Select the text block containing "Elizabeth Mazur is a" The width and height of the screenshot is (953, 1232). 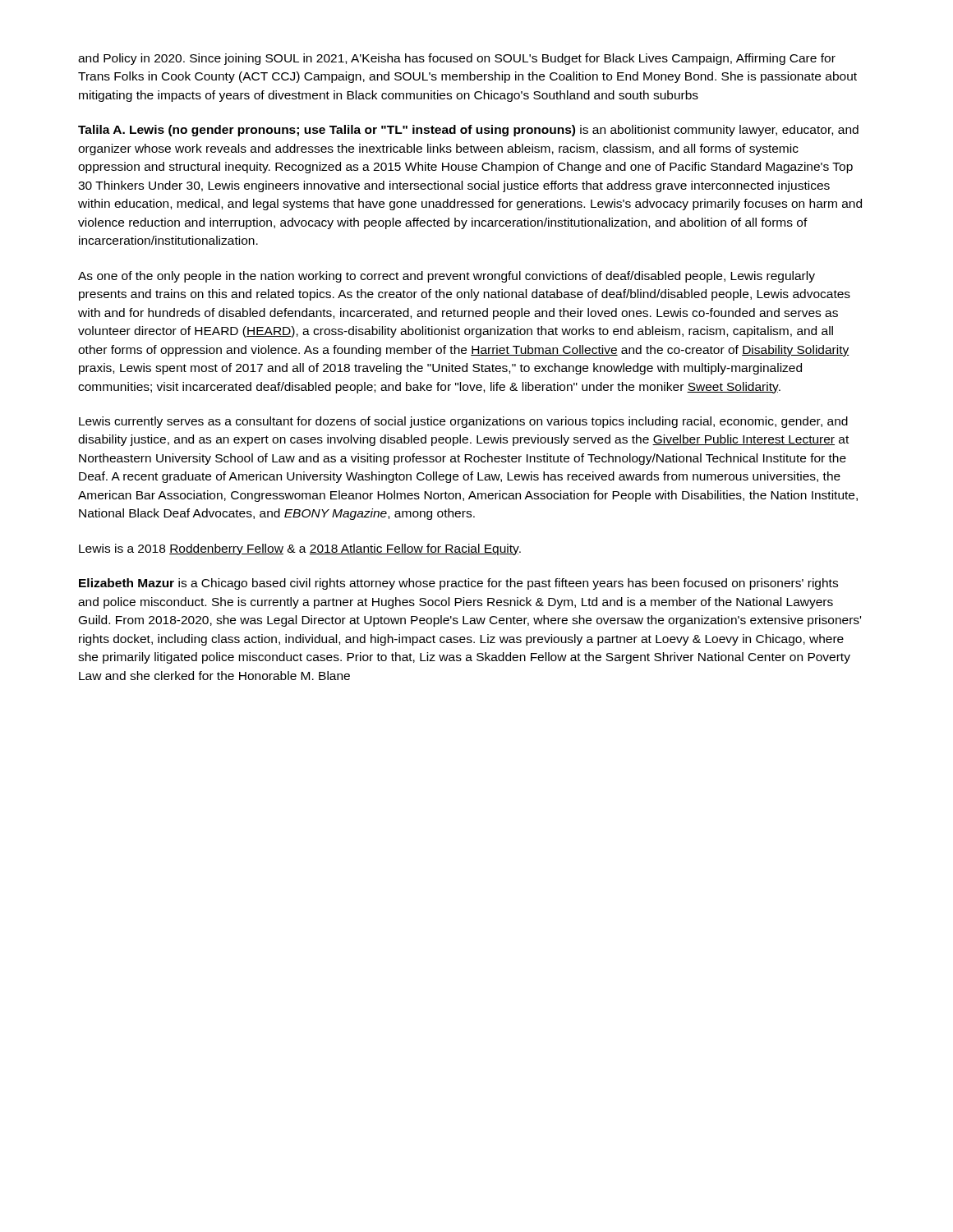(470, 629)
